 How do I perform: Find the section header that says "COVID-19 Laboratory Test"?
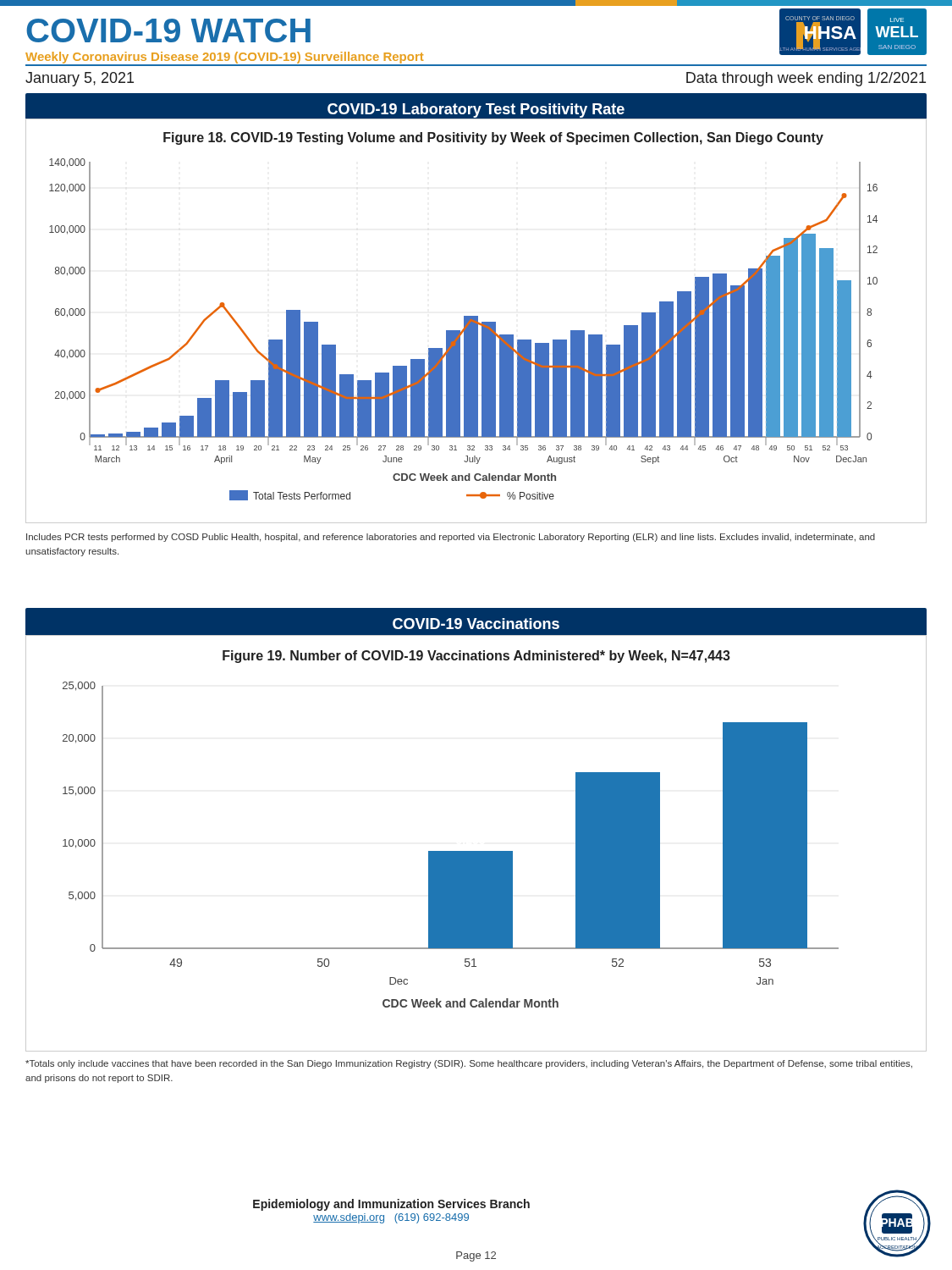[x=476, y=109]
